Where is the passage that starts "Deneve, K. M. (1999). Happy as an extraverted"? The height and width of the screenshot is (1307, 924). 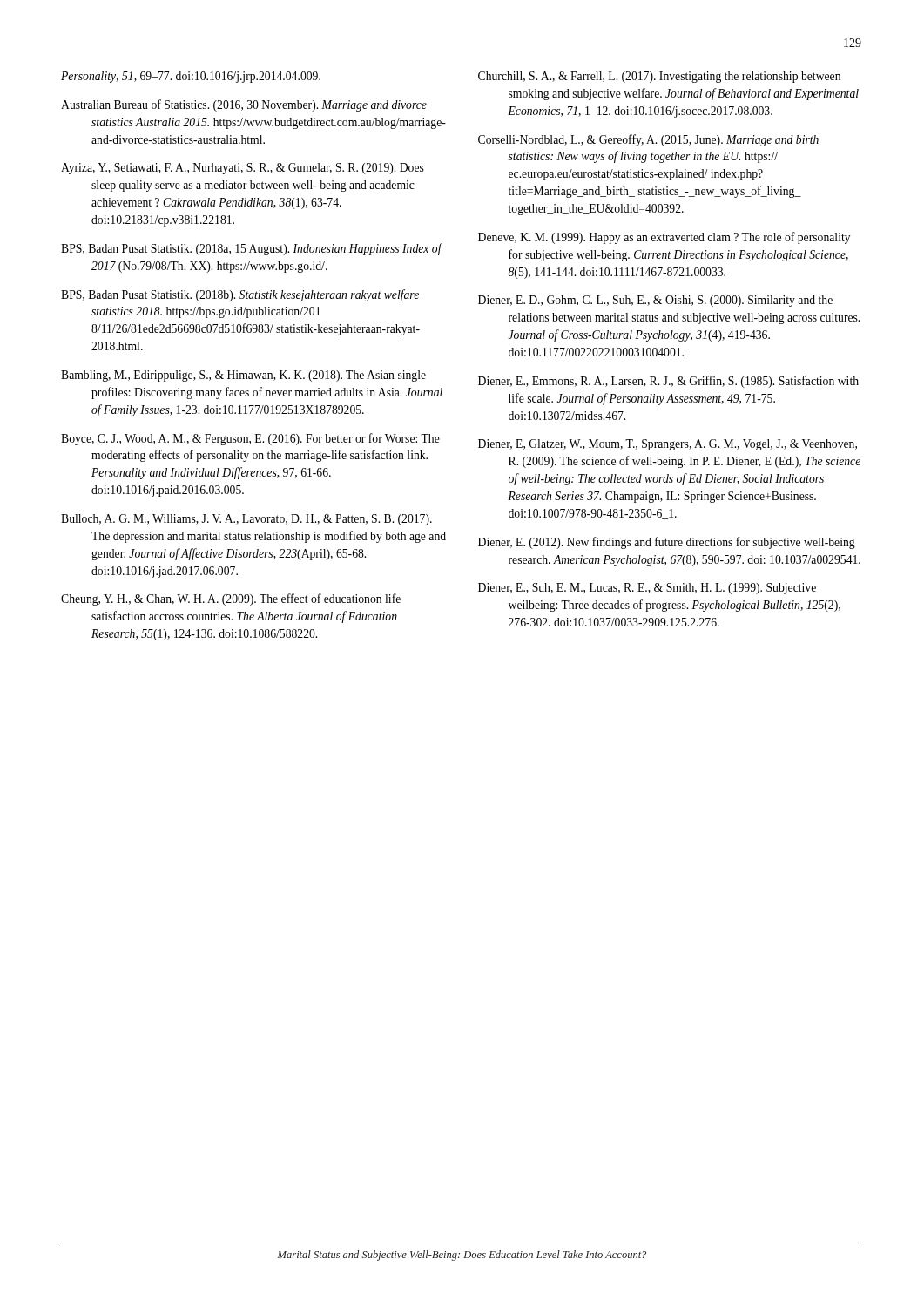tap(664, 255)
